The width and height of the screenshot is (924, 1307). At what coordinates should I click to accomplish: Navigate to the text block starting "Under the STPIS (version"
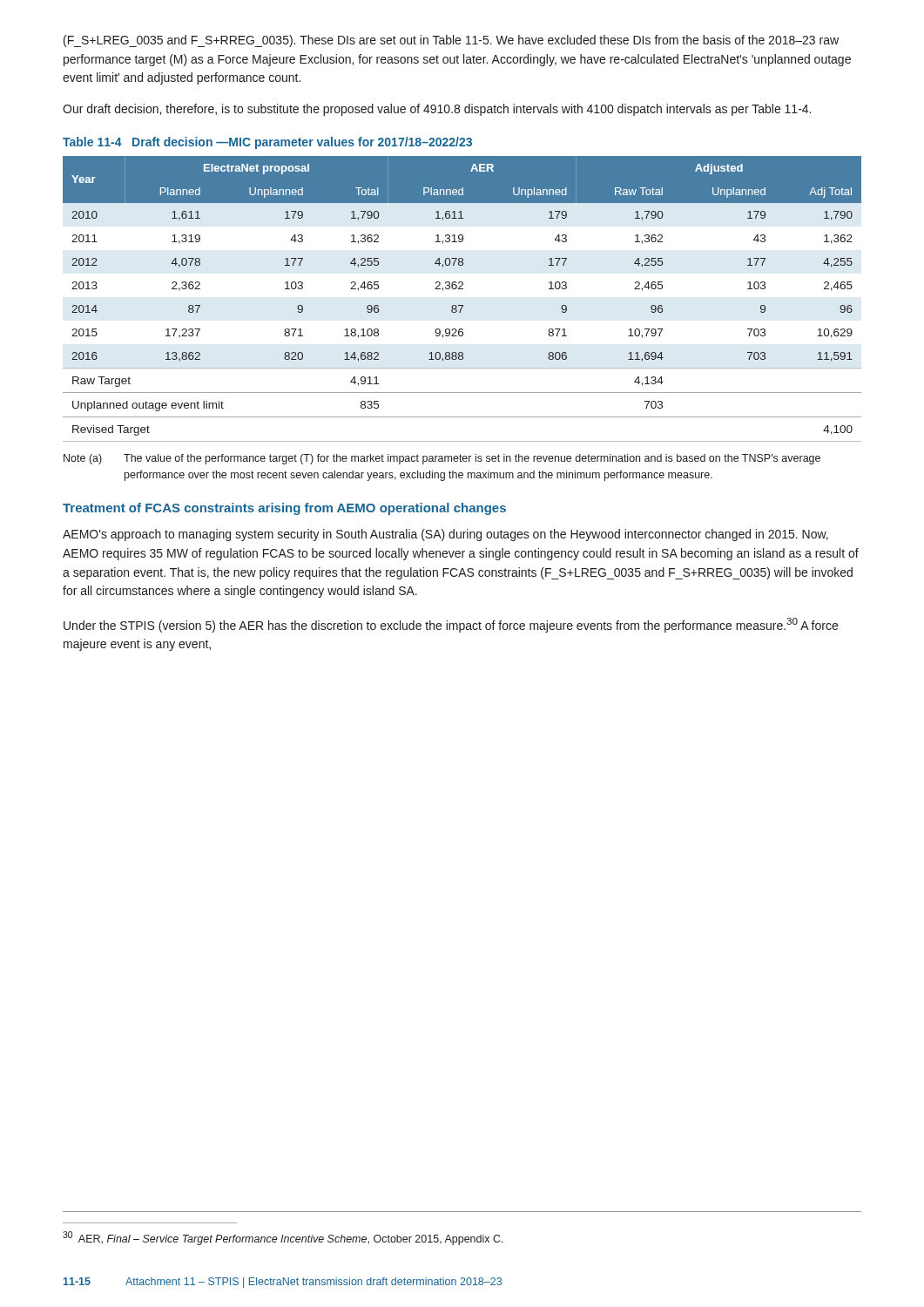point(451,633)
